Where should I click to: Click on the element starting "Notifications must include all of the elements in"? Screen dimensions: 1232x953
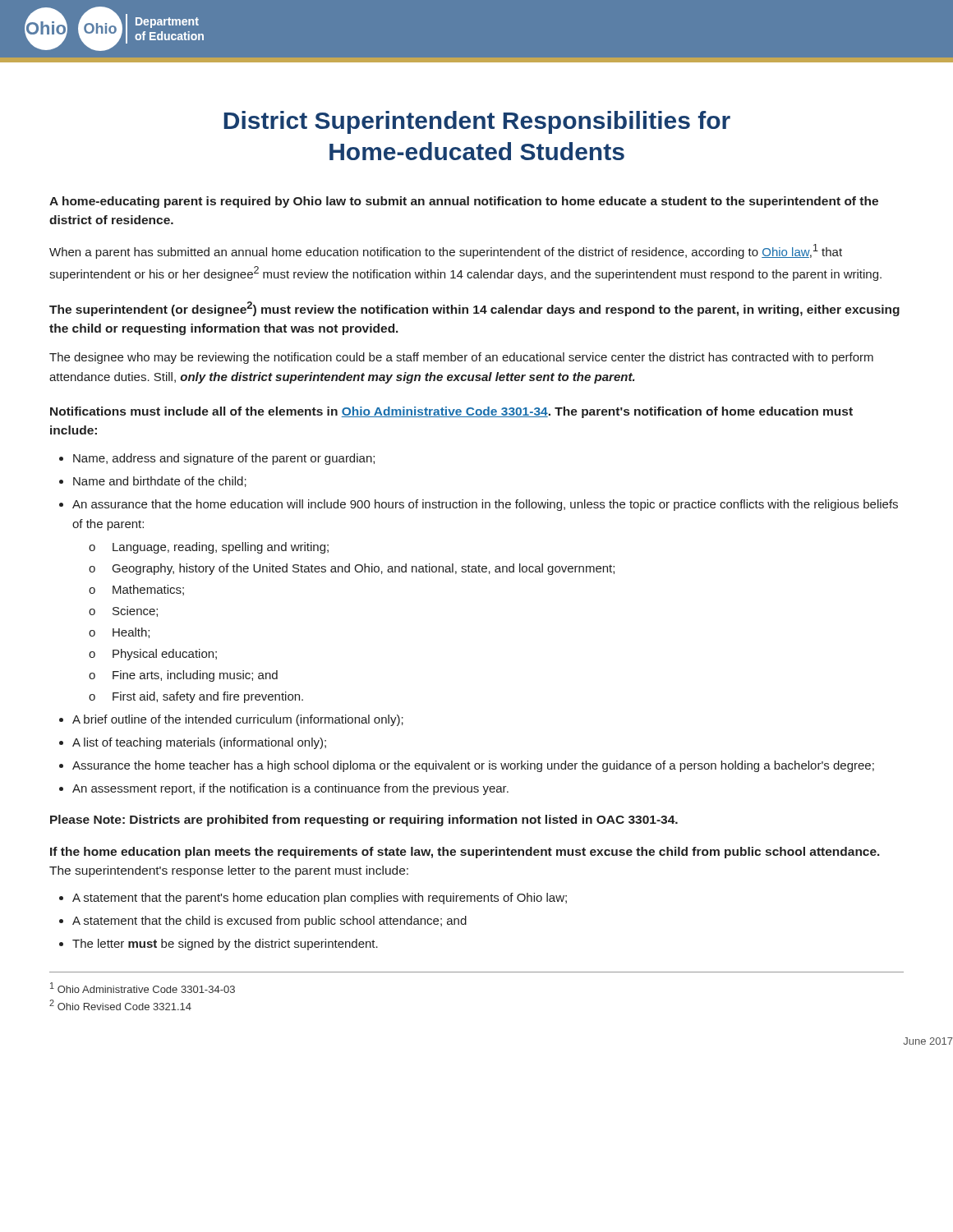[451, 421]
